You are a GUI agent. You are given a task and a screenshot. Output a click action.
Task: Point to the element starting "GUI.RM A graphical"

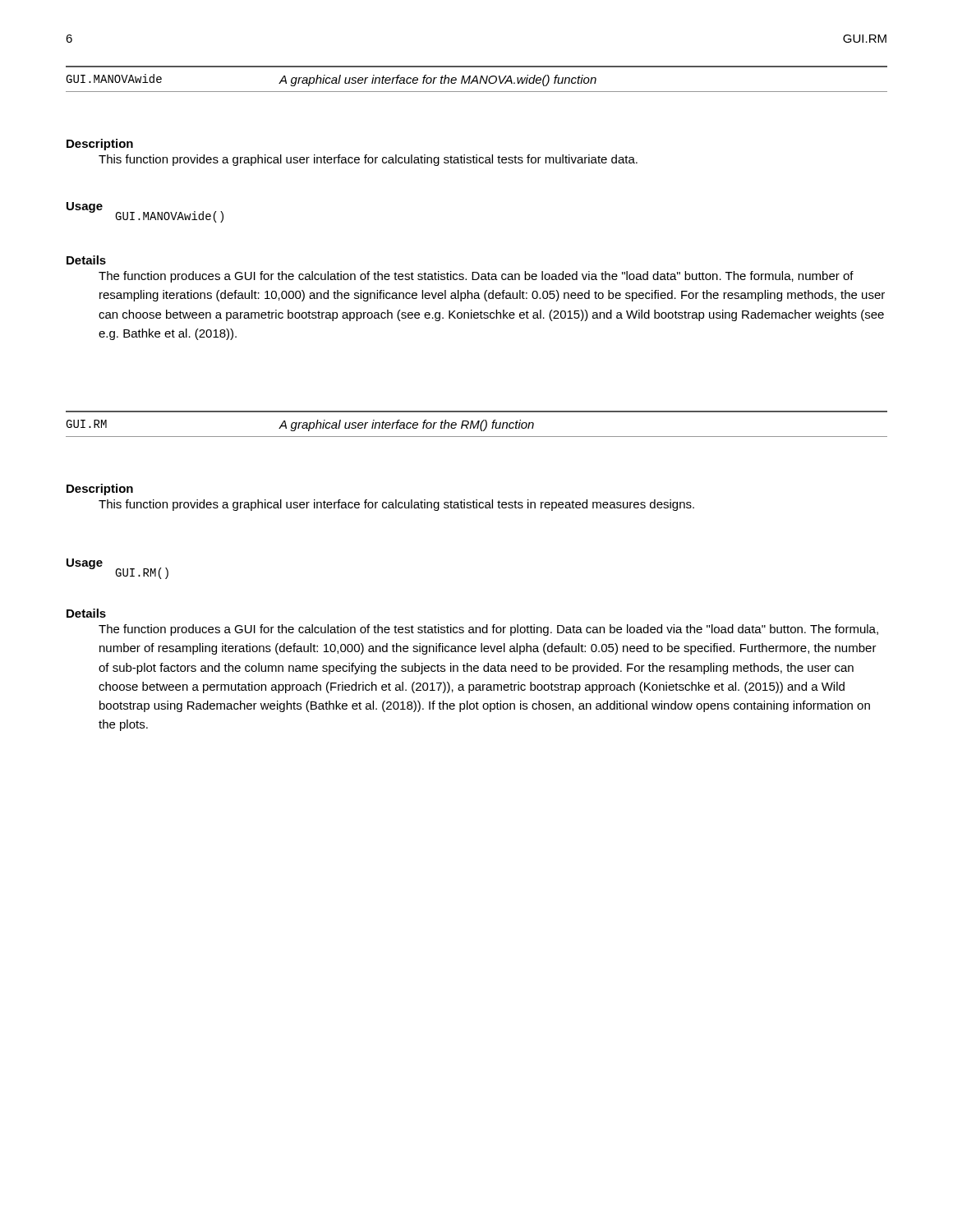coord(476,424)
